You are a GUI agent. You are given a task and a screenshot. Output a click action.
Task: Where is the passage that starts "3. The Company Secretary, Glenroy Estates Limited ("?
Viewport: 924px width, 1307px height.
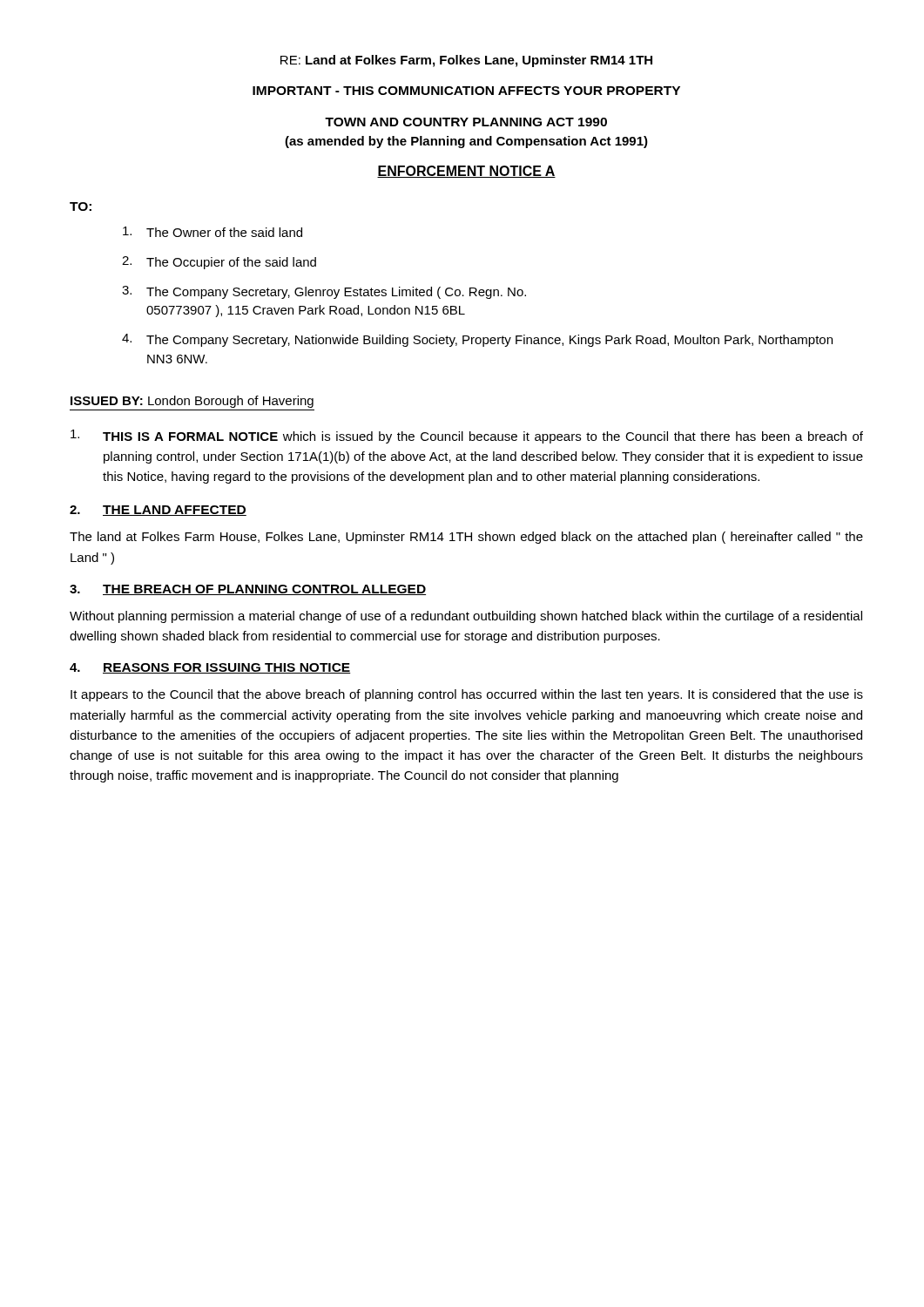click(x=325, y=301)
